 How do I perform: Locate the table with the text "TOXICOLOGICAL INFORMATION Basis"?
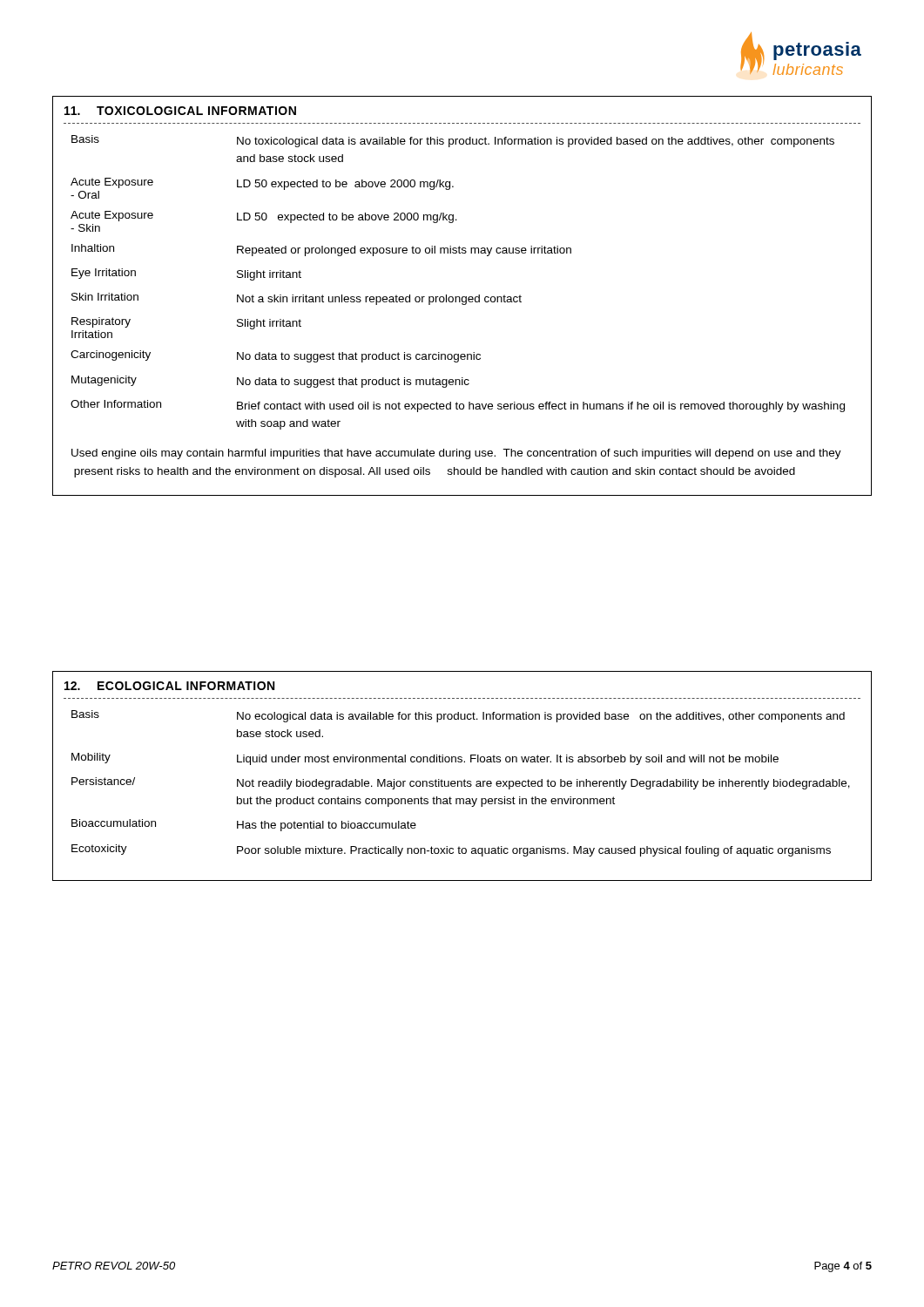coord(462,296)
